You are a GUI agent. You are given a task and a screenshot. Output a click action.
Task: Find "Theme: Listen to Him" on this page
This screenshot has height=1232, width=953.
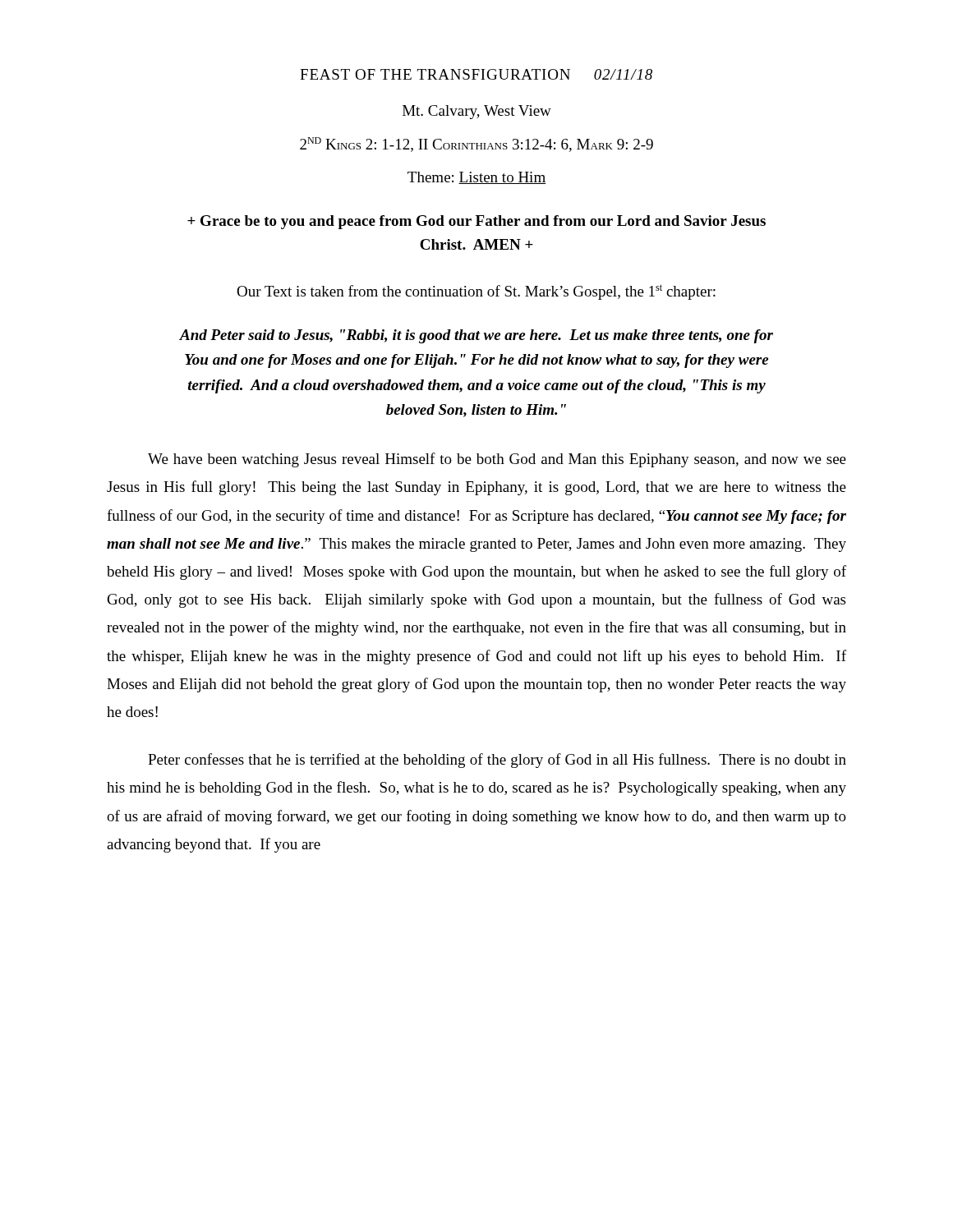(476, 177)
